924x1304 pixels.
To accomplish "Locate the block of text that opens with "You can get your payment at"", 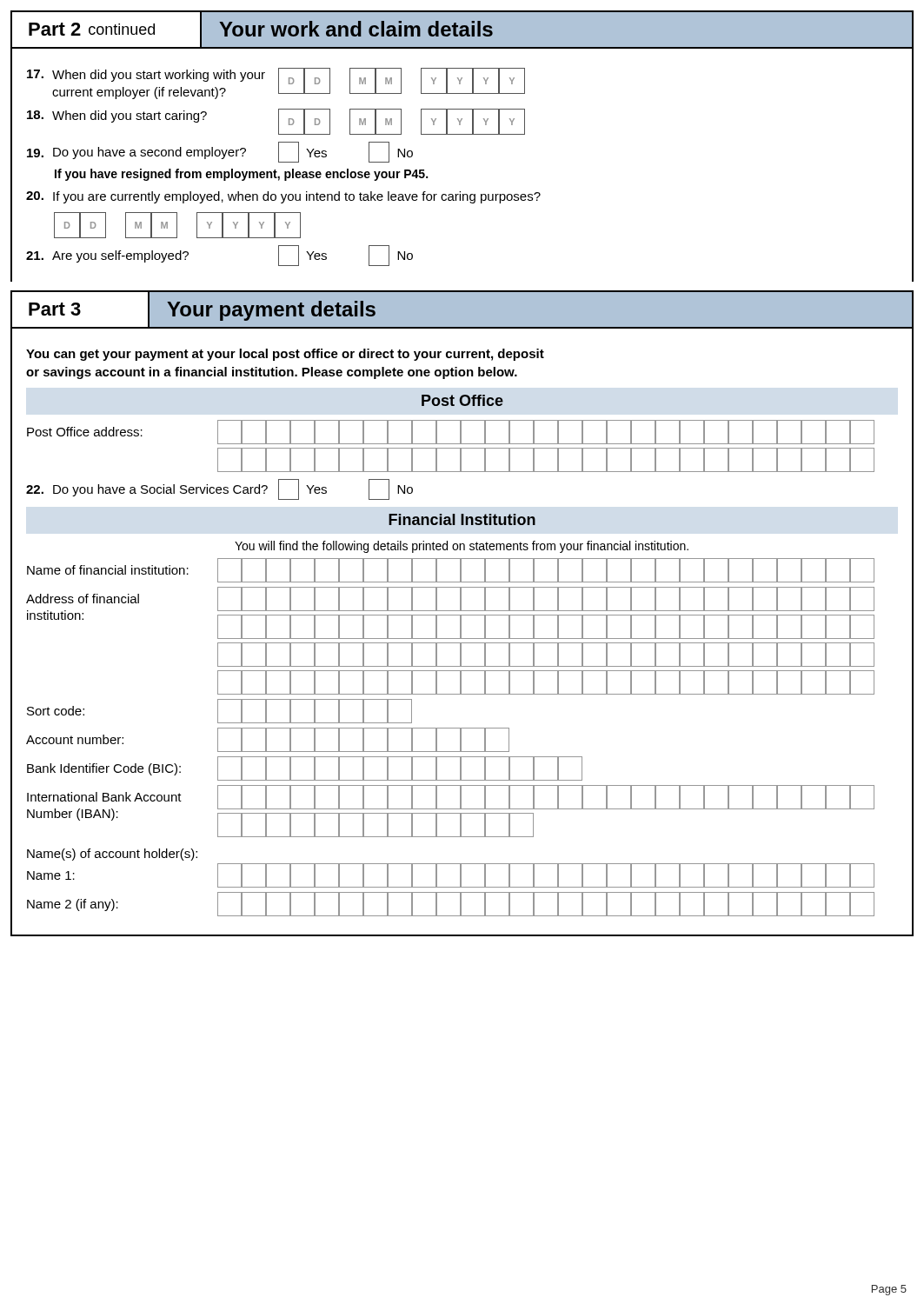I will tap(285, 362).
